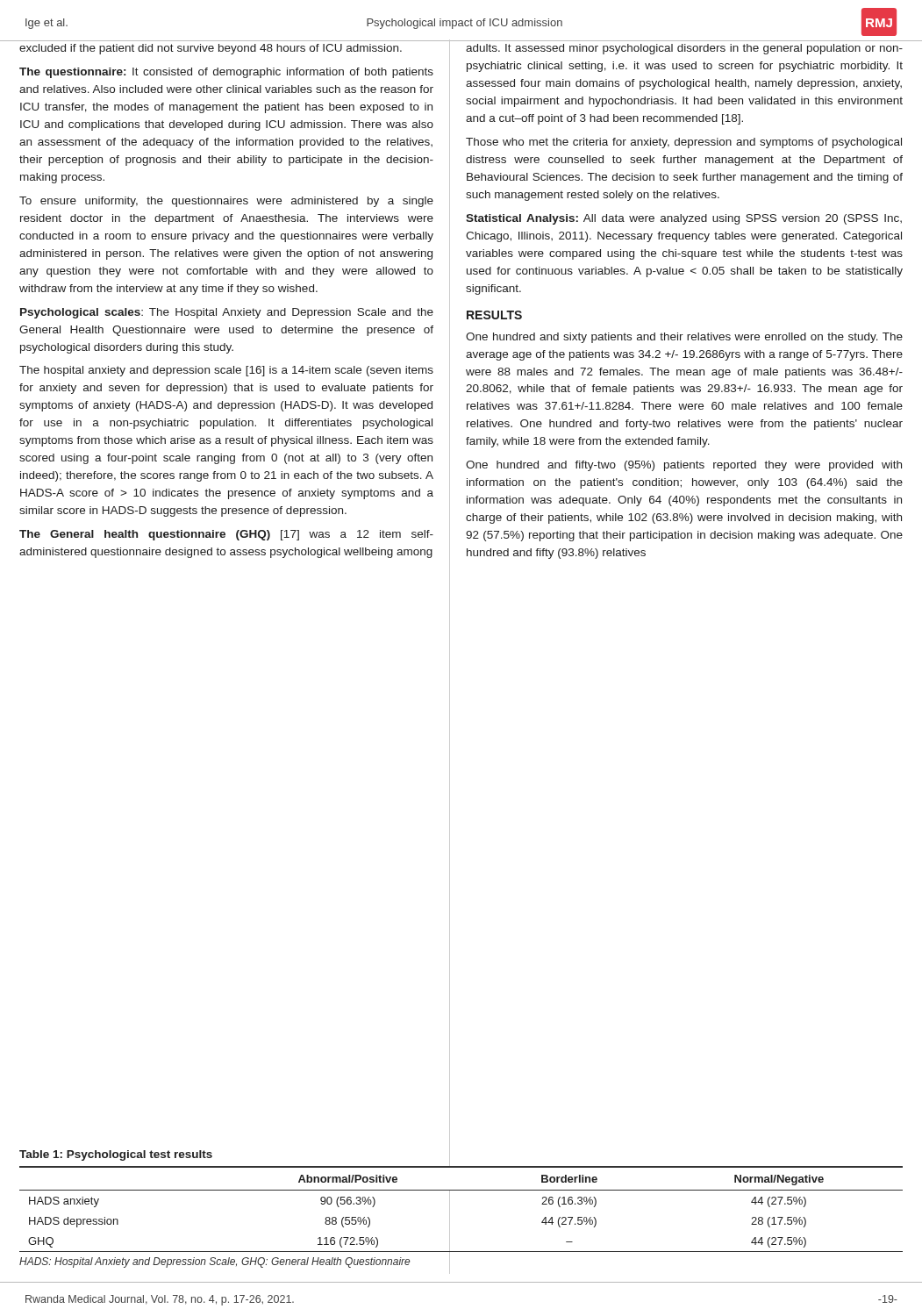Locate the text block containing "To ensure uniformity, the"

pos(226,244)
